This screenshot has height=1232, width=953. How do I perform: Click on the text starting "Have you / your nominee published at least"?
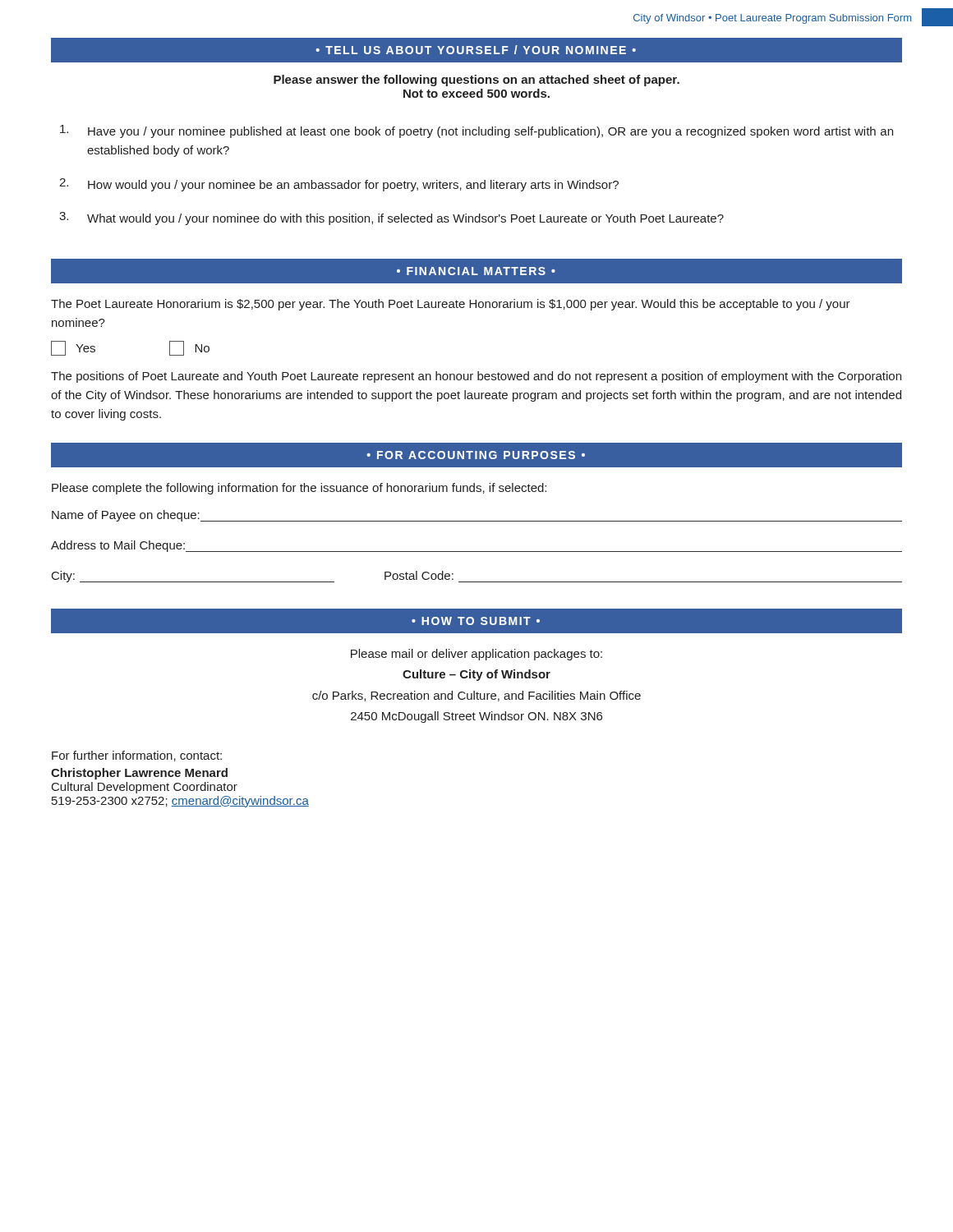476,141
